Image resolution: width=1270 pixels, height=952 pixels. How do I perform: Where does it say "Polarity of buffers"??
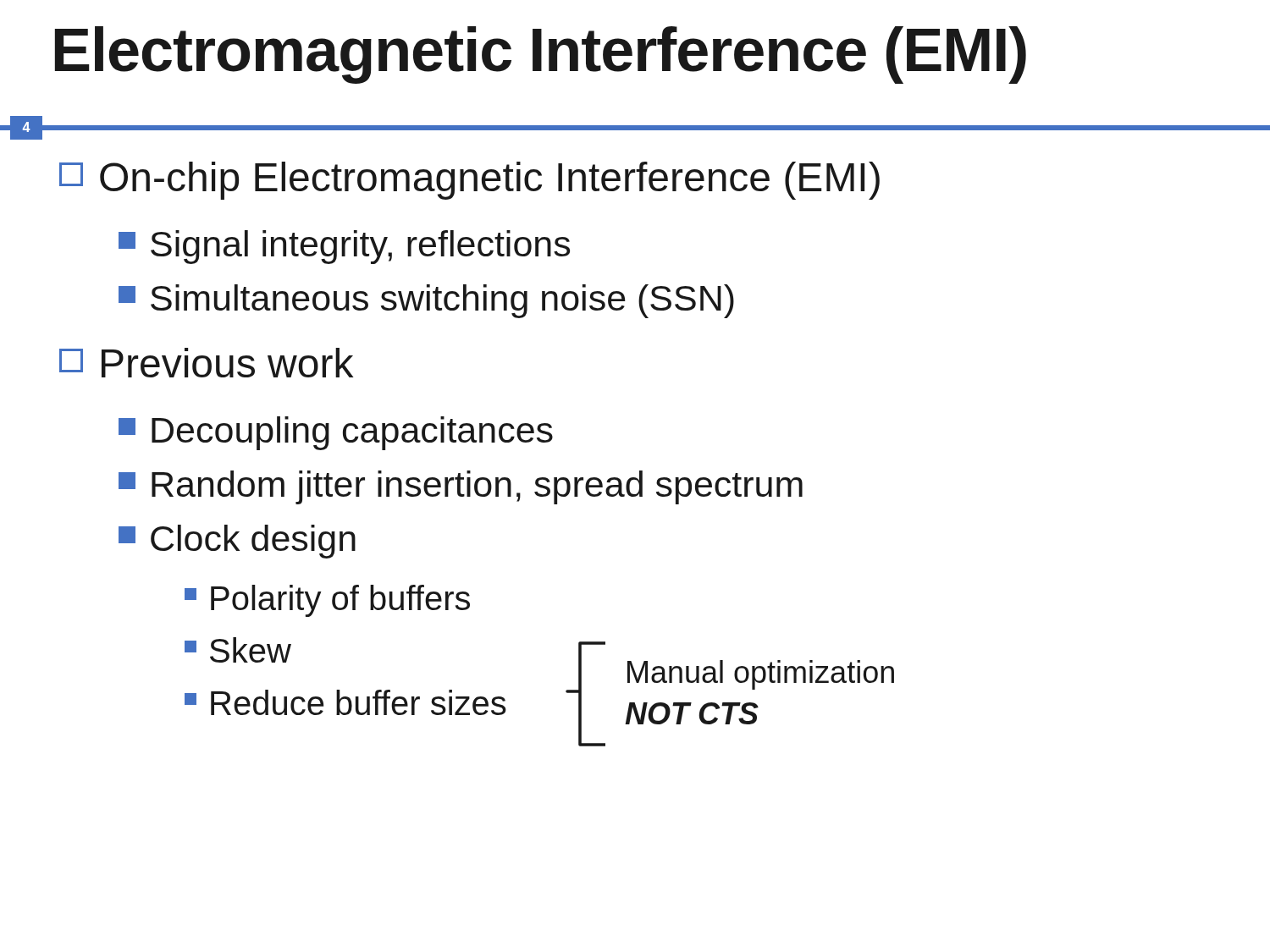point(328,598)
